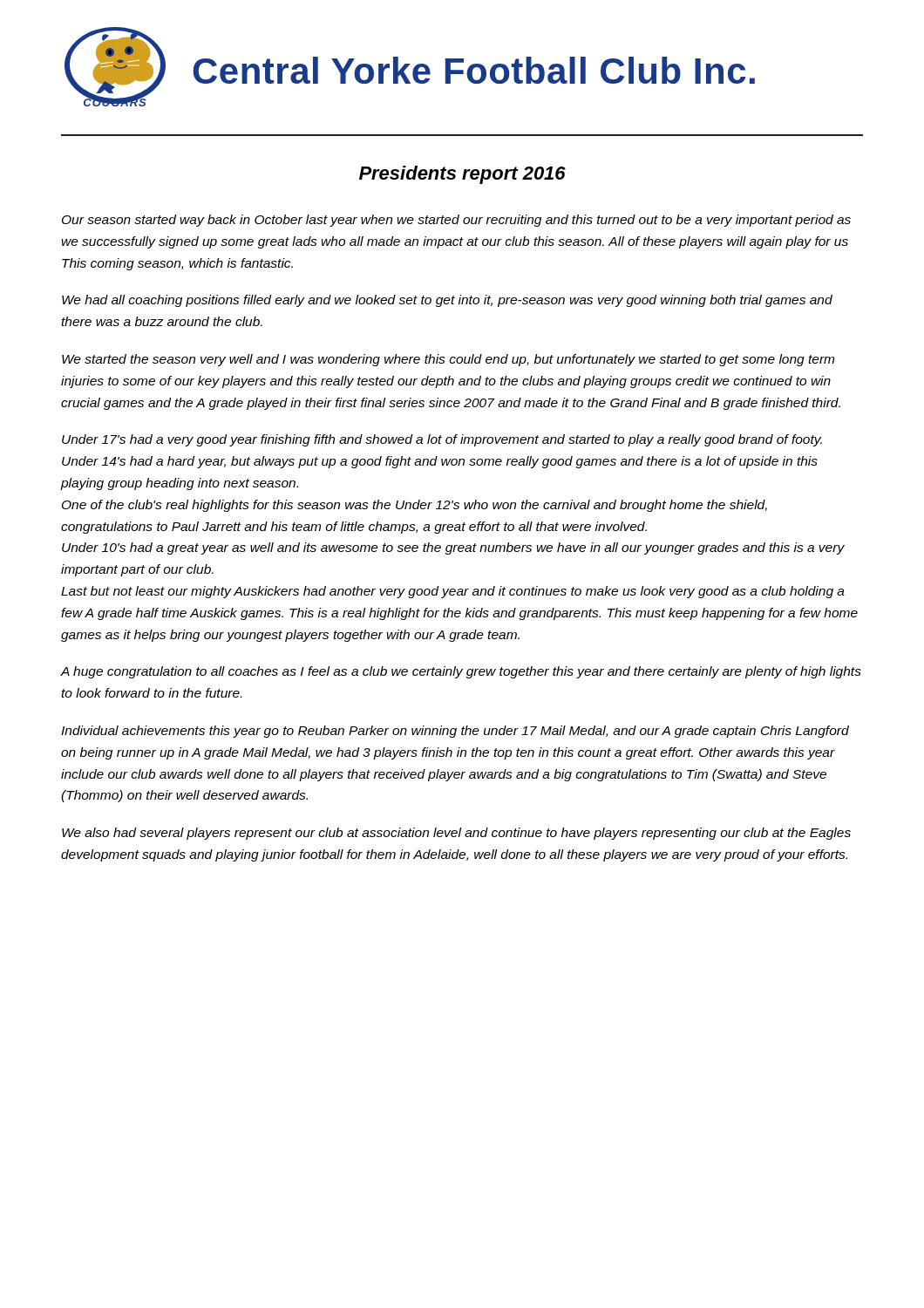Click on the text block starting "Under 17's had"
924x1308 pixels.
point(459,537)
